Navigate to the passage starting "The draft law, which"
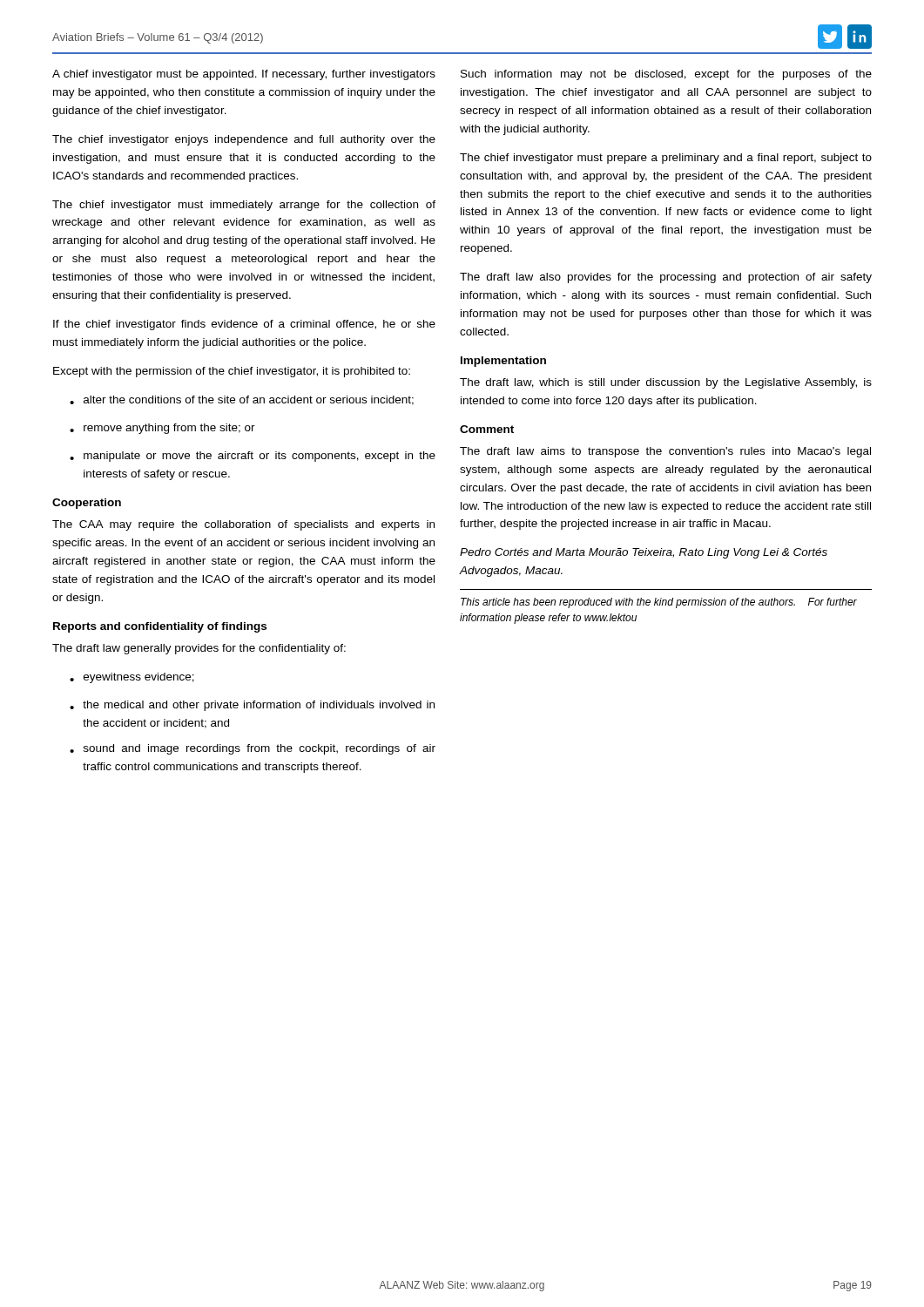Viewport: 924px width, 1307px height. (x=666, y=391)
